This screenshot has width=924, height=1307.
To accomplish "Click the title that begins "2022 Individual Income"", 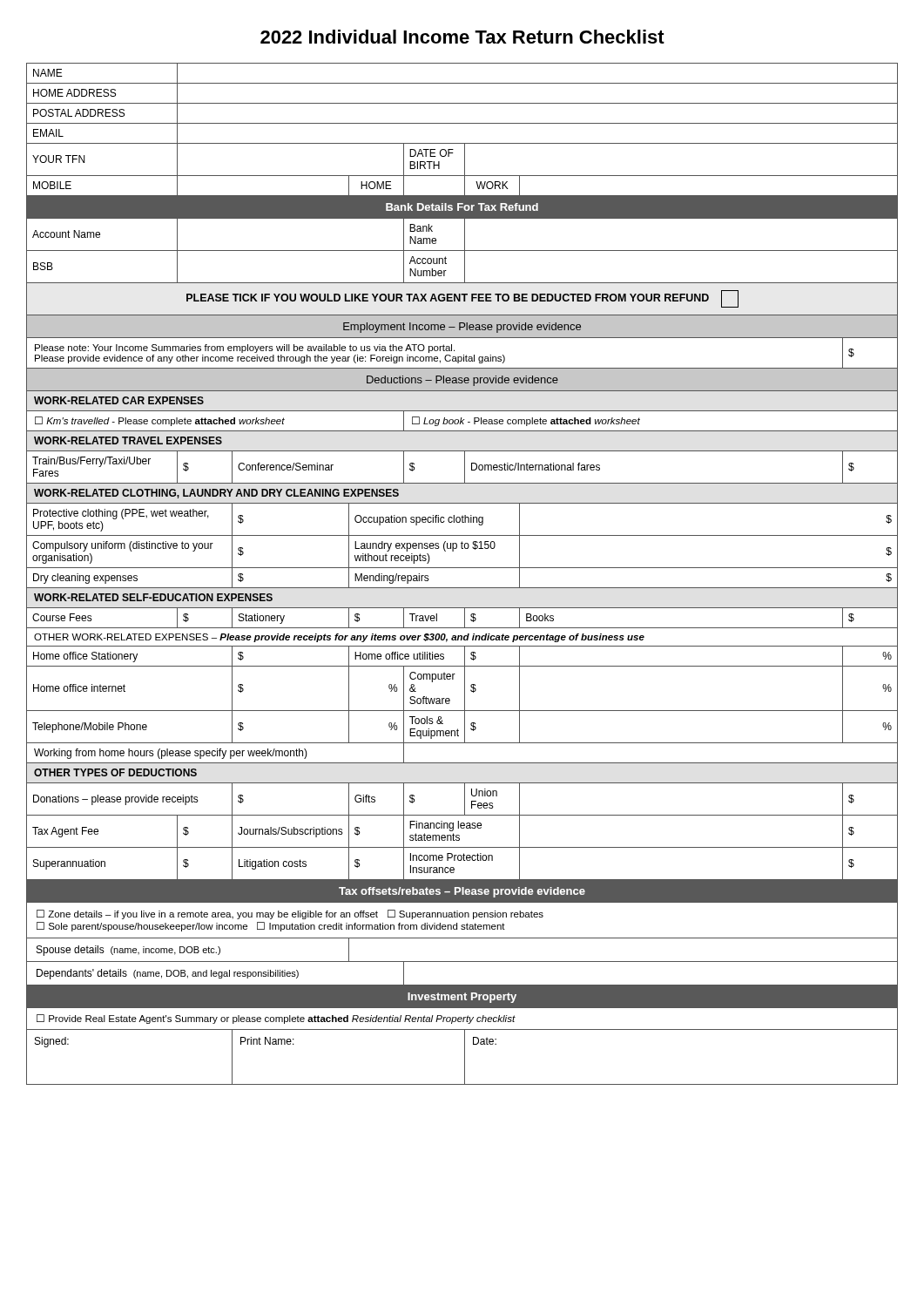I will (462, 37).
